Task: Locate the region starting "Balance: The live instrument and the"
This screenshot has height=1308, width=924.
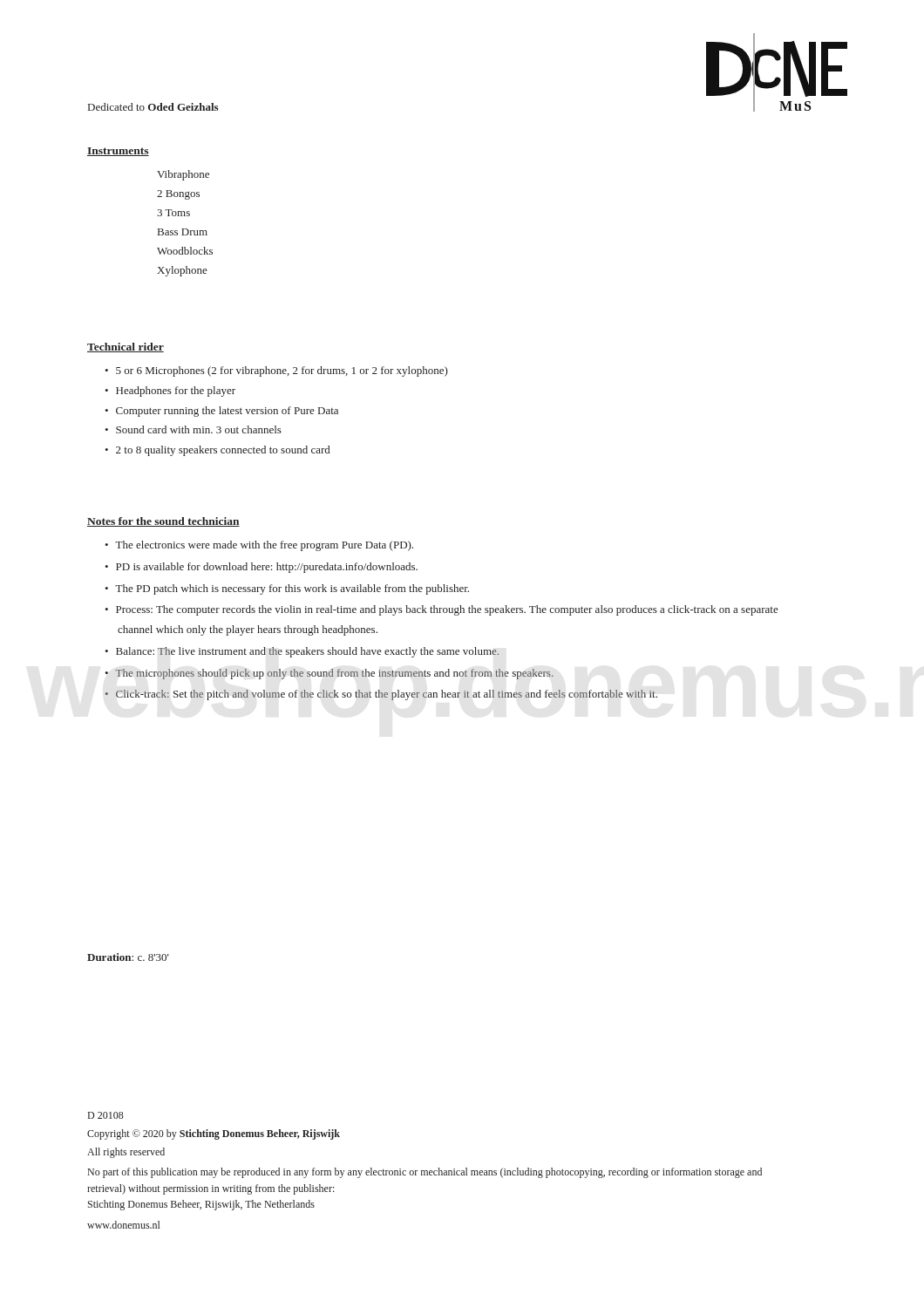Action: 308,651
